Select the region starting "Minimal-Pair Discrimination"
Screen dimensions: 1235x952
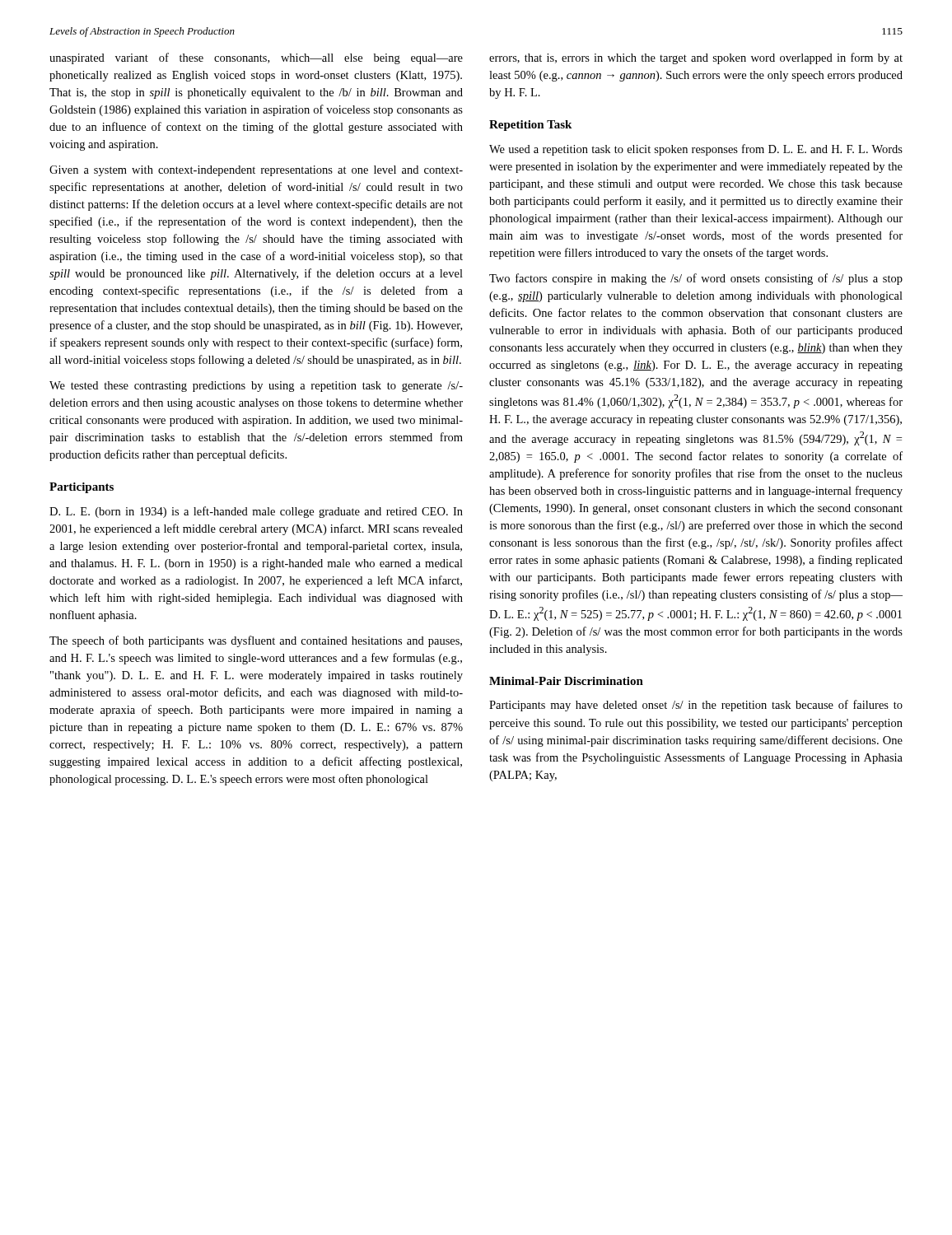coord(566,681)
